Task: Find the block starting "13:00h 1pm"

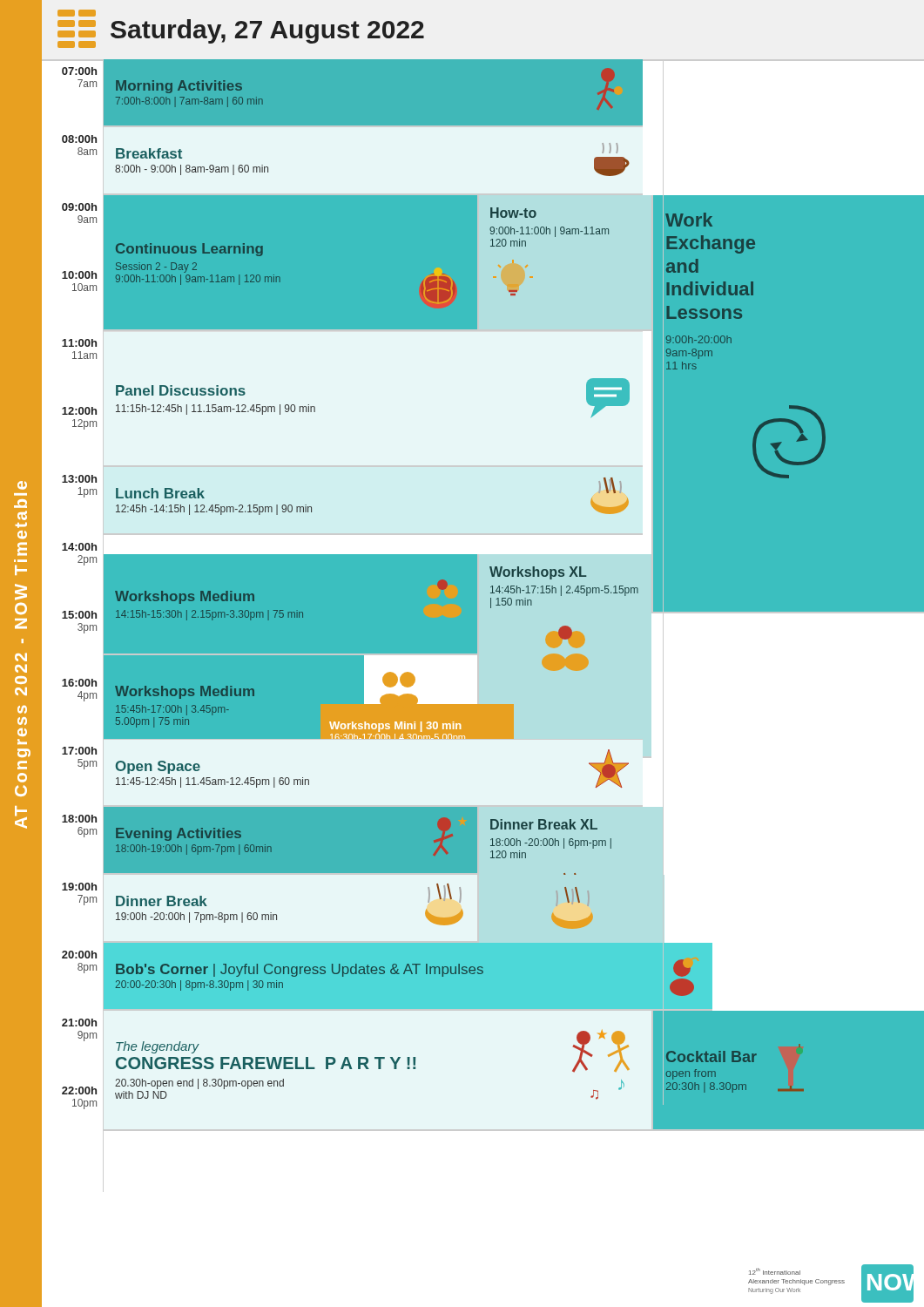Action: [72, 485]
